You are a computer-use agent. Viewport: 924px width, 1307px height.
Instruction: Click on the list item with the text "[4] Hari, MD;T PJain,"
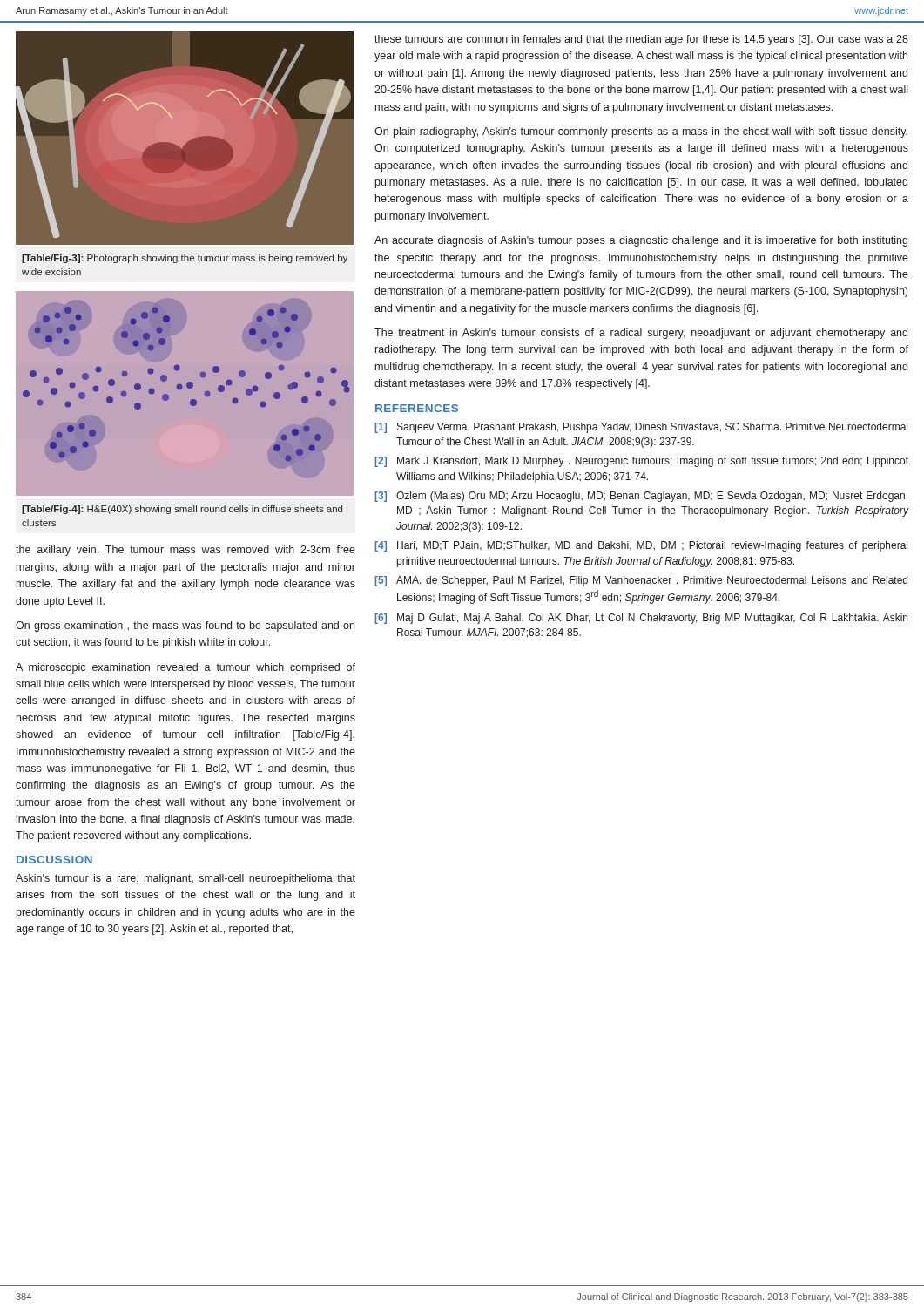tap(641, 554)
